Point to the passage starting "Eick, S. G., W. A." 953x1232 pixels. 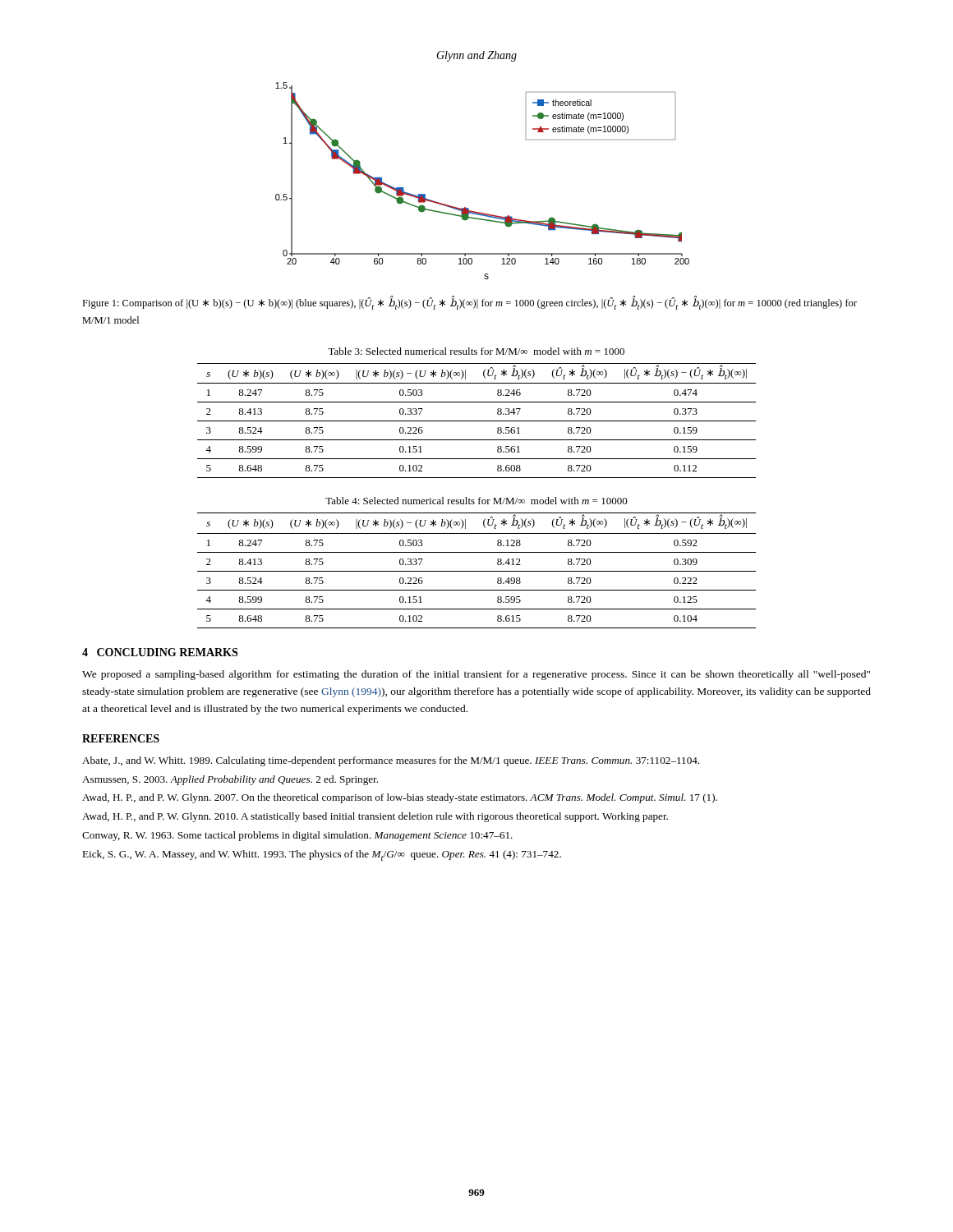pos(322,855)
